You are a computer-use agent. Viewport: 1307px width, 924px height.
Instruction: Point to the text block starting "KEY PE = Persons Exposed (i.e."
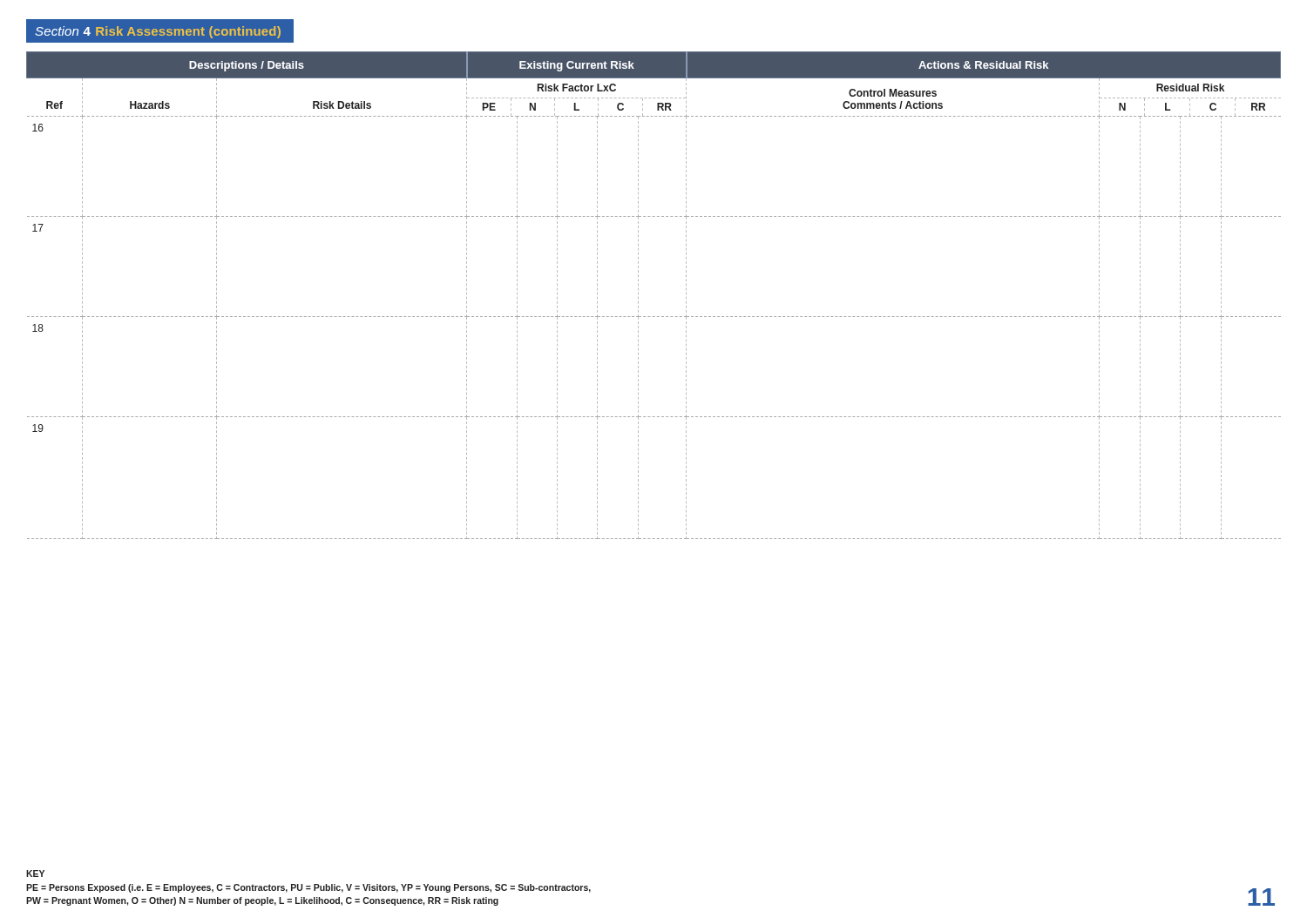point(309,887)
